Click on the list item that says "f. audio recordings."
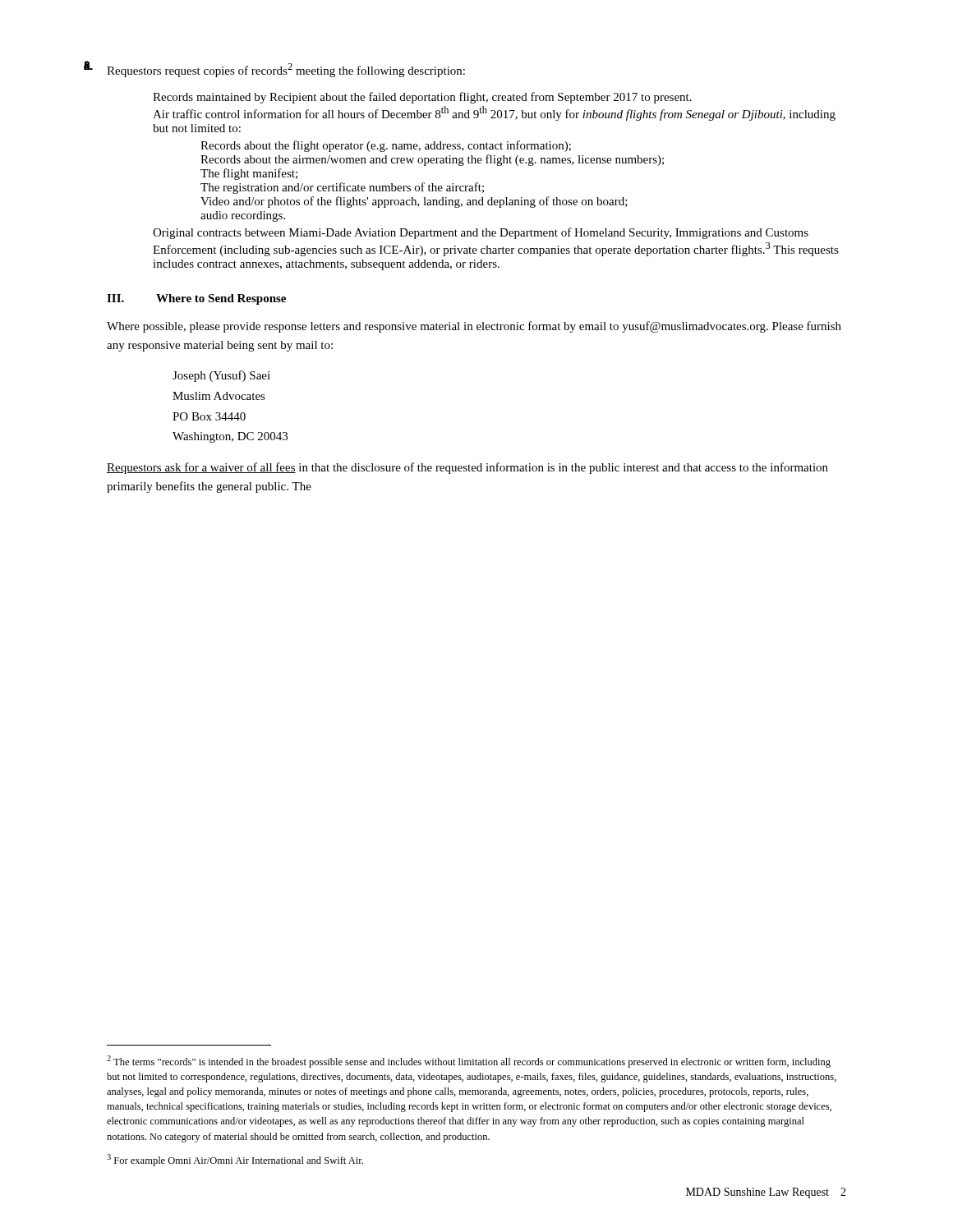This screenshot has width=953, height=1232. point(512,215)
